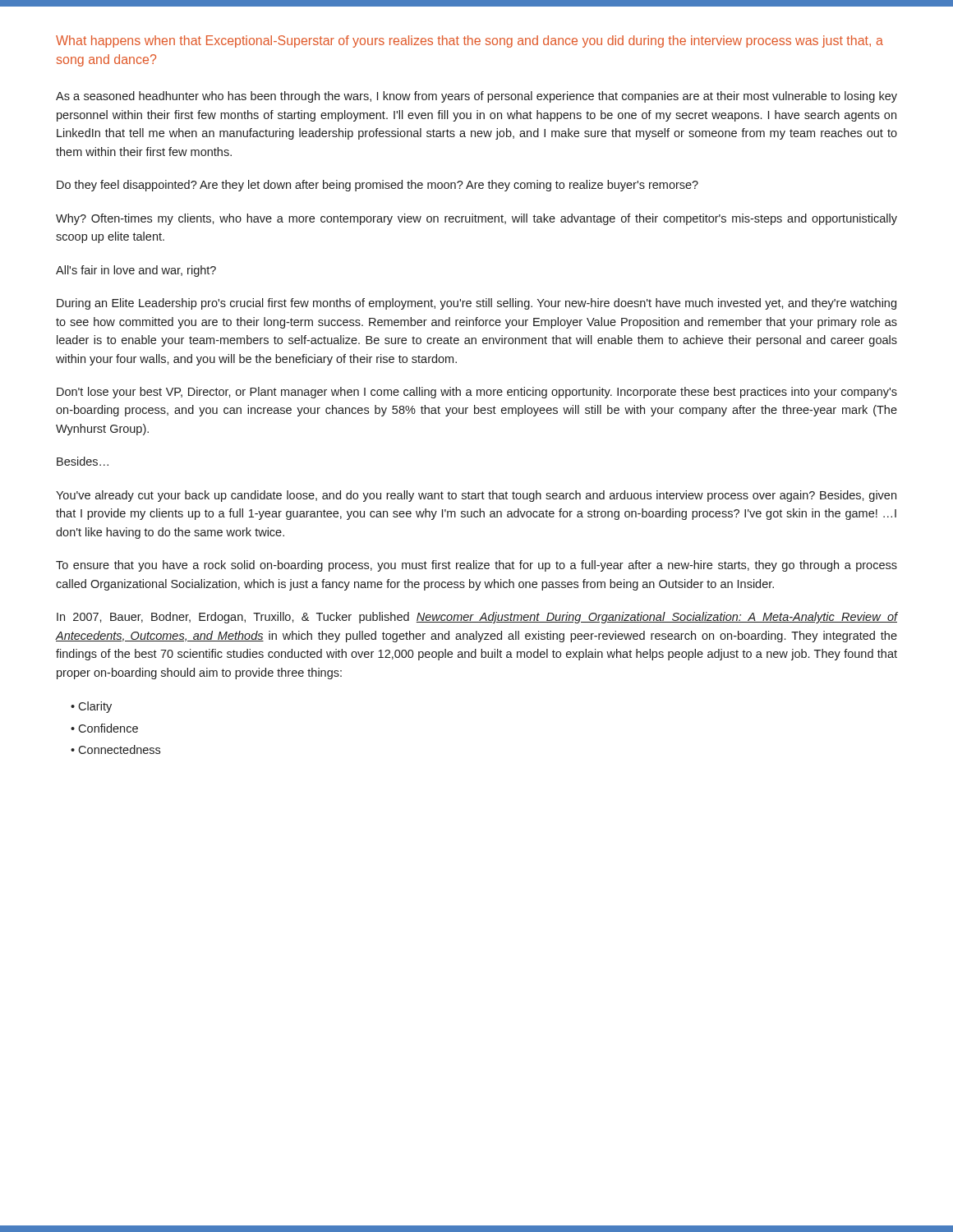This screenshot has width=953, height=1232.
Task: Click on the element starting "In 2007, Bauer, Bodner, Erdogan, Truxillo, &"
Action: pyautogui.click(x=476, y=645)
